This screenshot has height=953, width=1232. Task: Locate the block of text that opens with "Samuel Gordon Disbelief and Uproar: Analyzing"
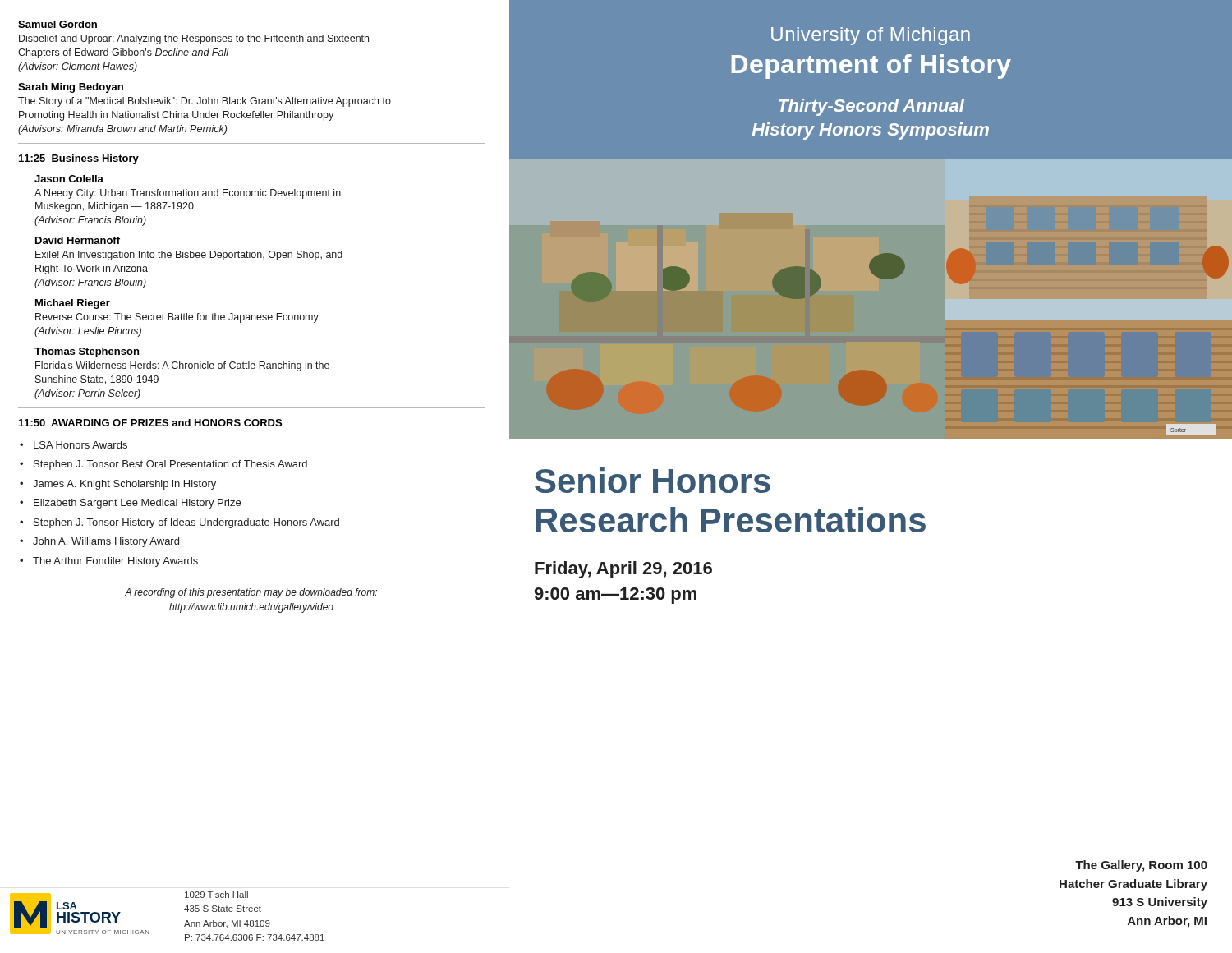click(251, 45)
